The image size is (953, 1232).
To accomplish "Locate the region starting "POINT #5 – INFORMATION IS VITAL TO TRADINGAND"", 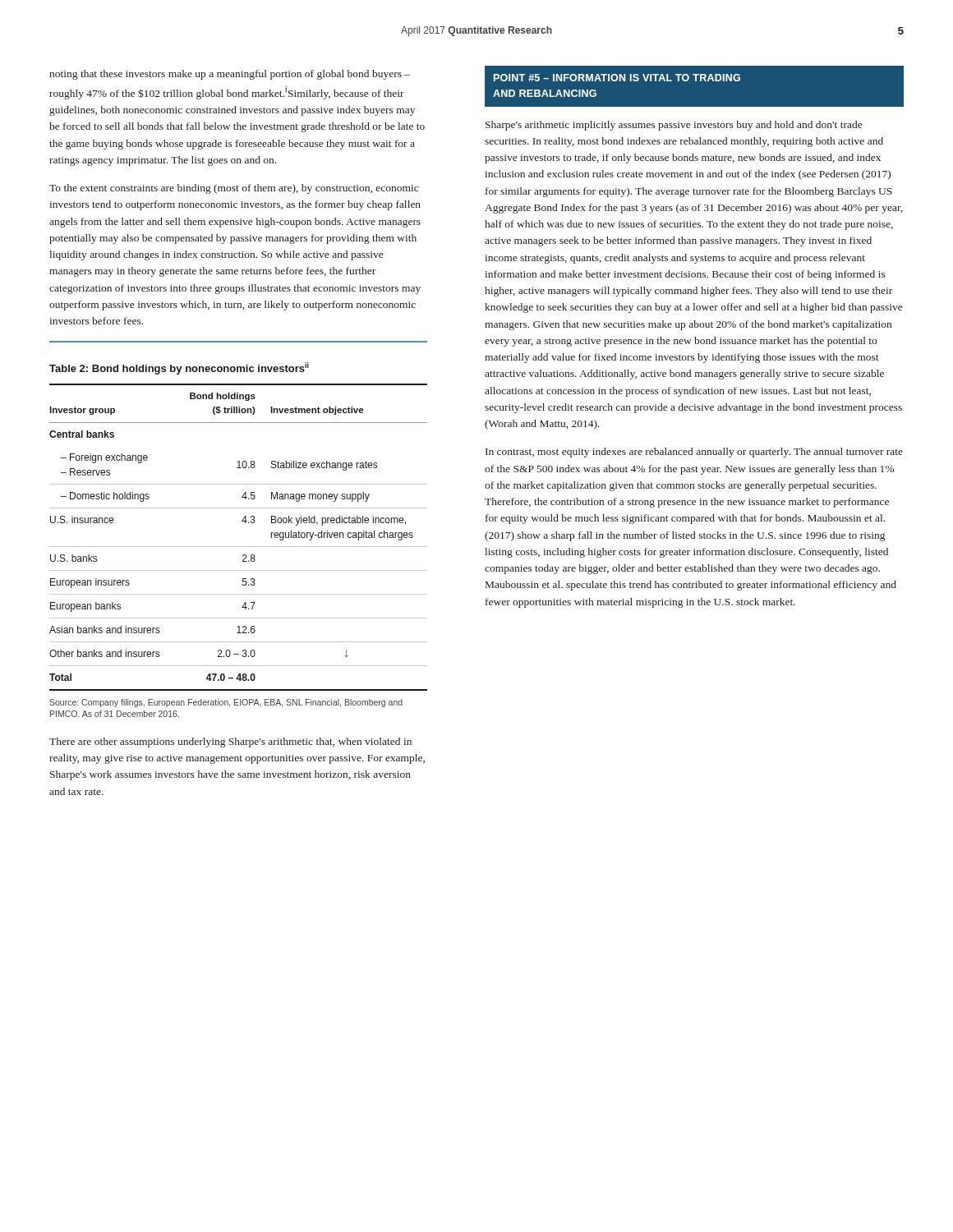I will 694,86.
